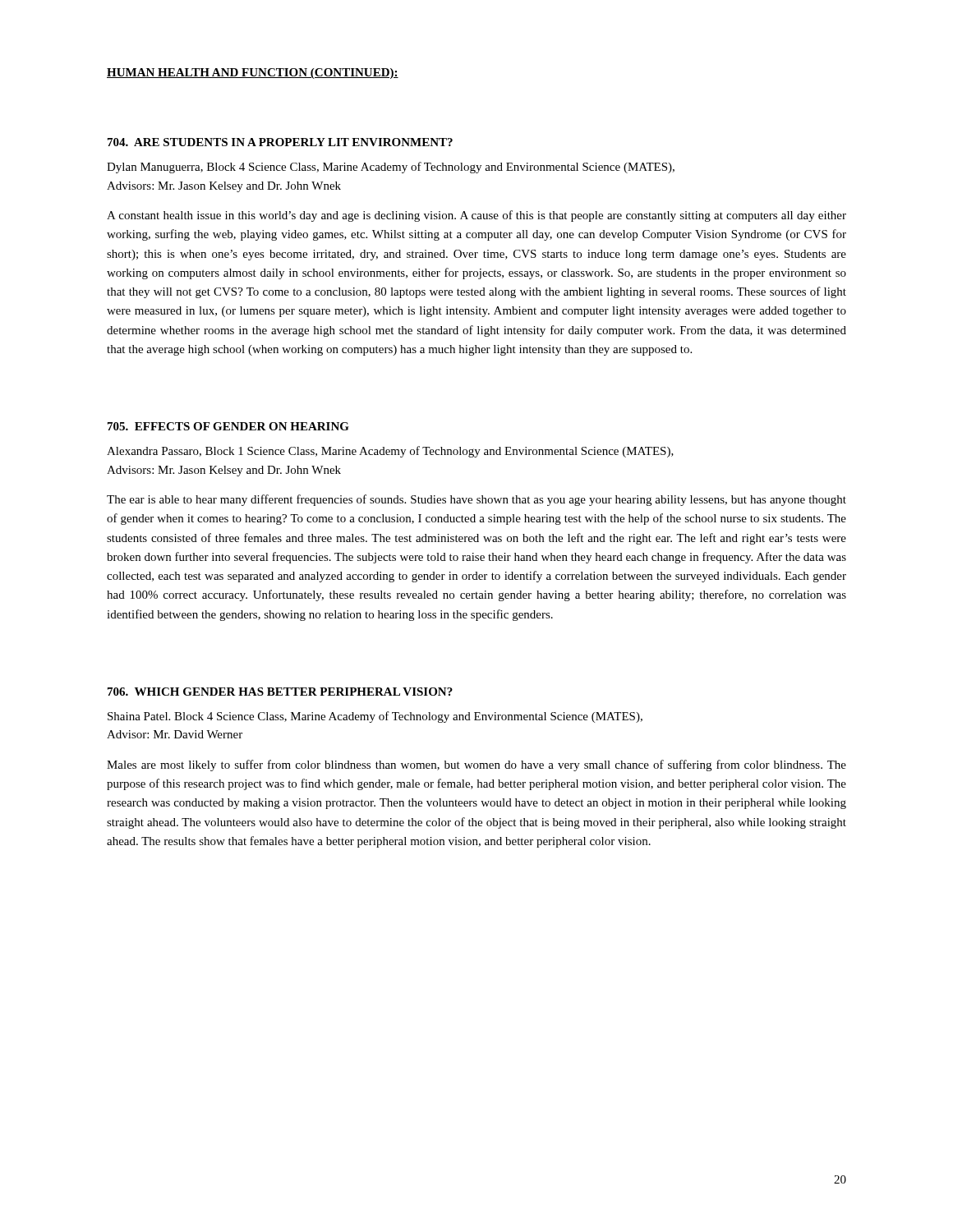Point to "706. WHICH GENDER HAS BETTER PERIPHERAL VISION?"
The height and width of the screenshot is (1232, 953).
click(x=280, y=691)
